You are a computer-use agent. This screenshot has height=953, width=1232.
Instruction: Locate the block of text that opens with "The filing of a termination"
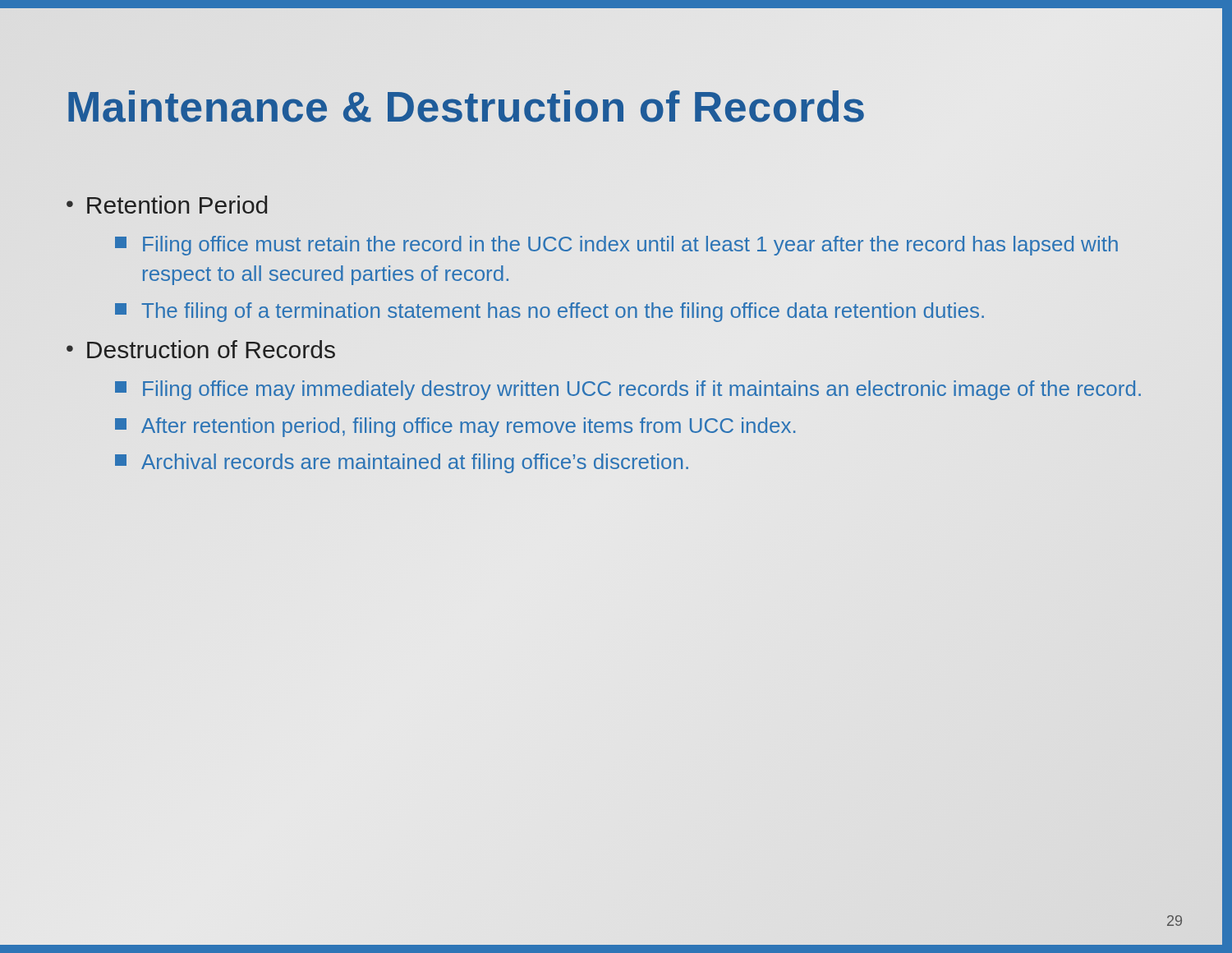pos(550,311)
